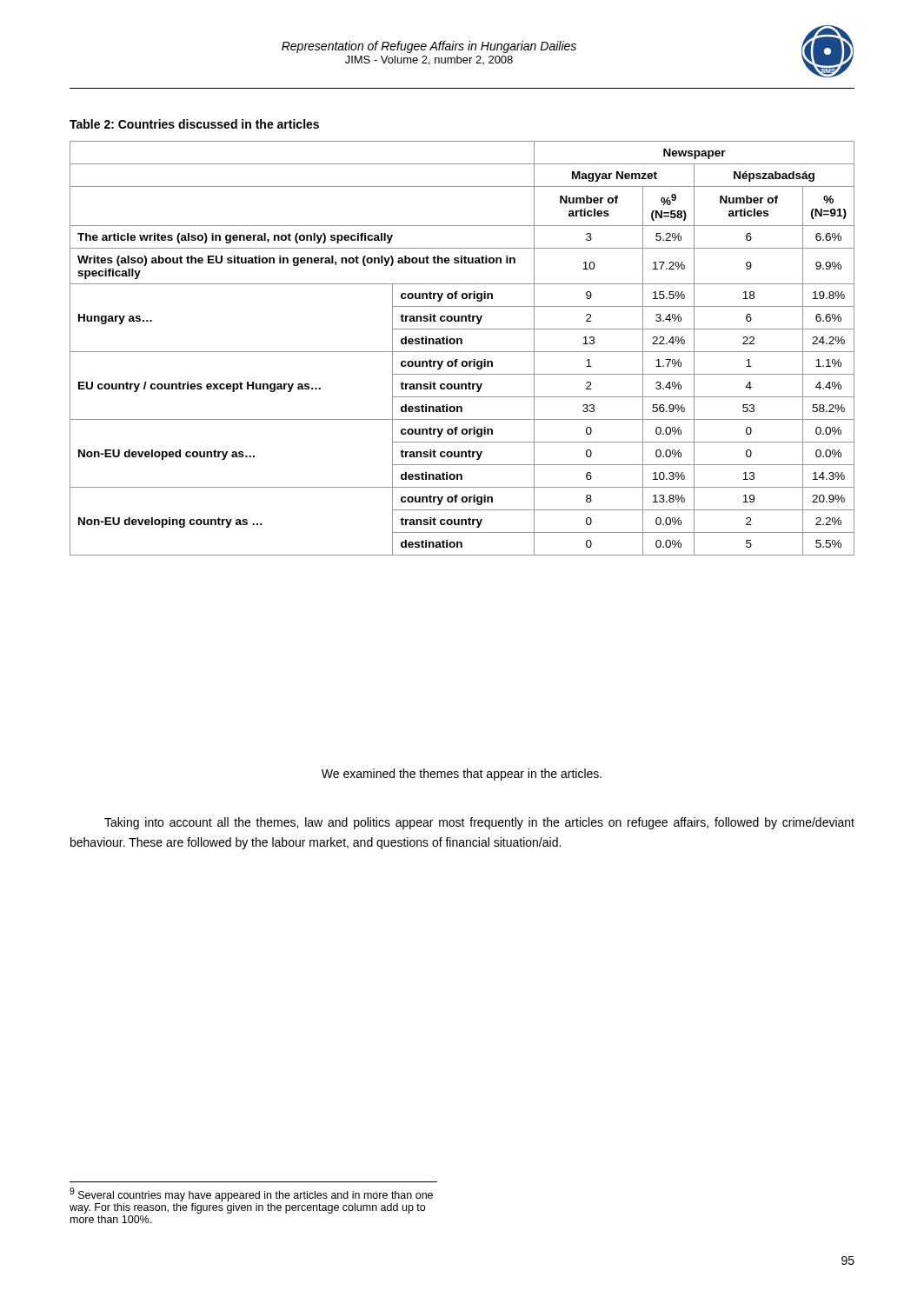
Task: Click on the block starting "Taking into account all the"
Action: coord(462,832)
